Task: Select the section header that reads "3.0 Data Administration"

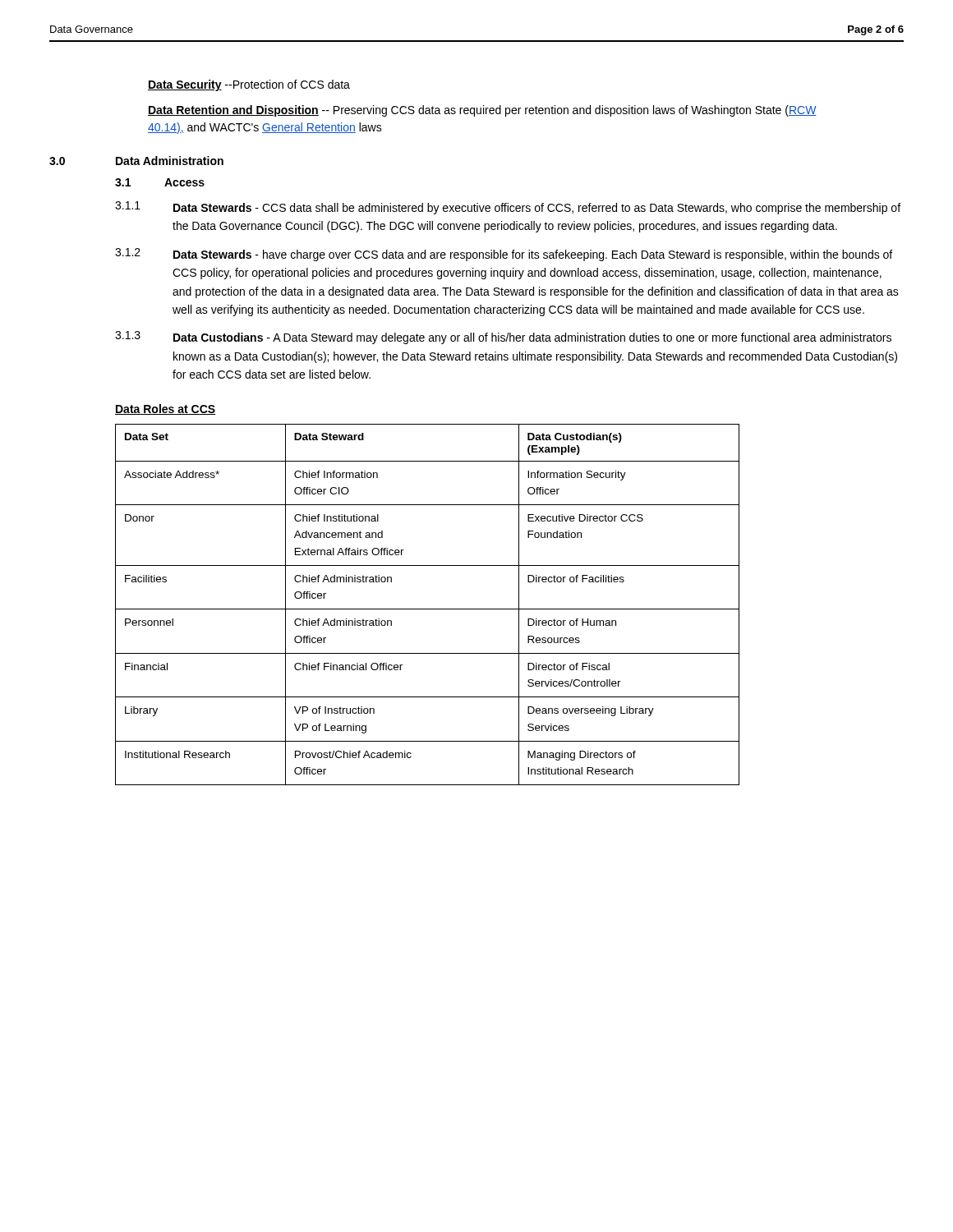Action: point(137,161)
